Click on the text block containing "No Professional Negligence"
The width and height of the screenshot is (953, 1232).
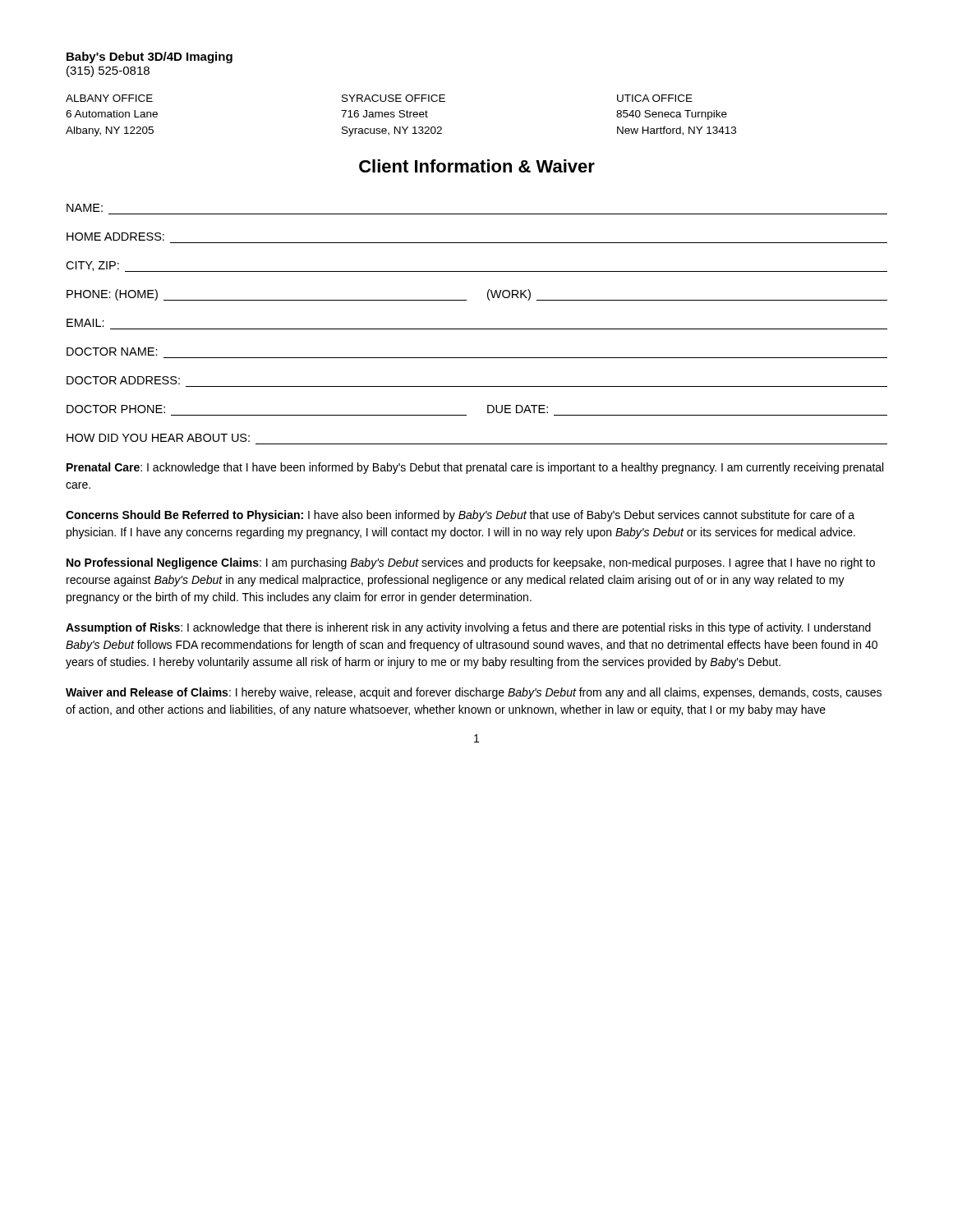[471, 580]
